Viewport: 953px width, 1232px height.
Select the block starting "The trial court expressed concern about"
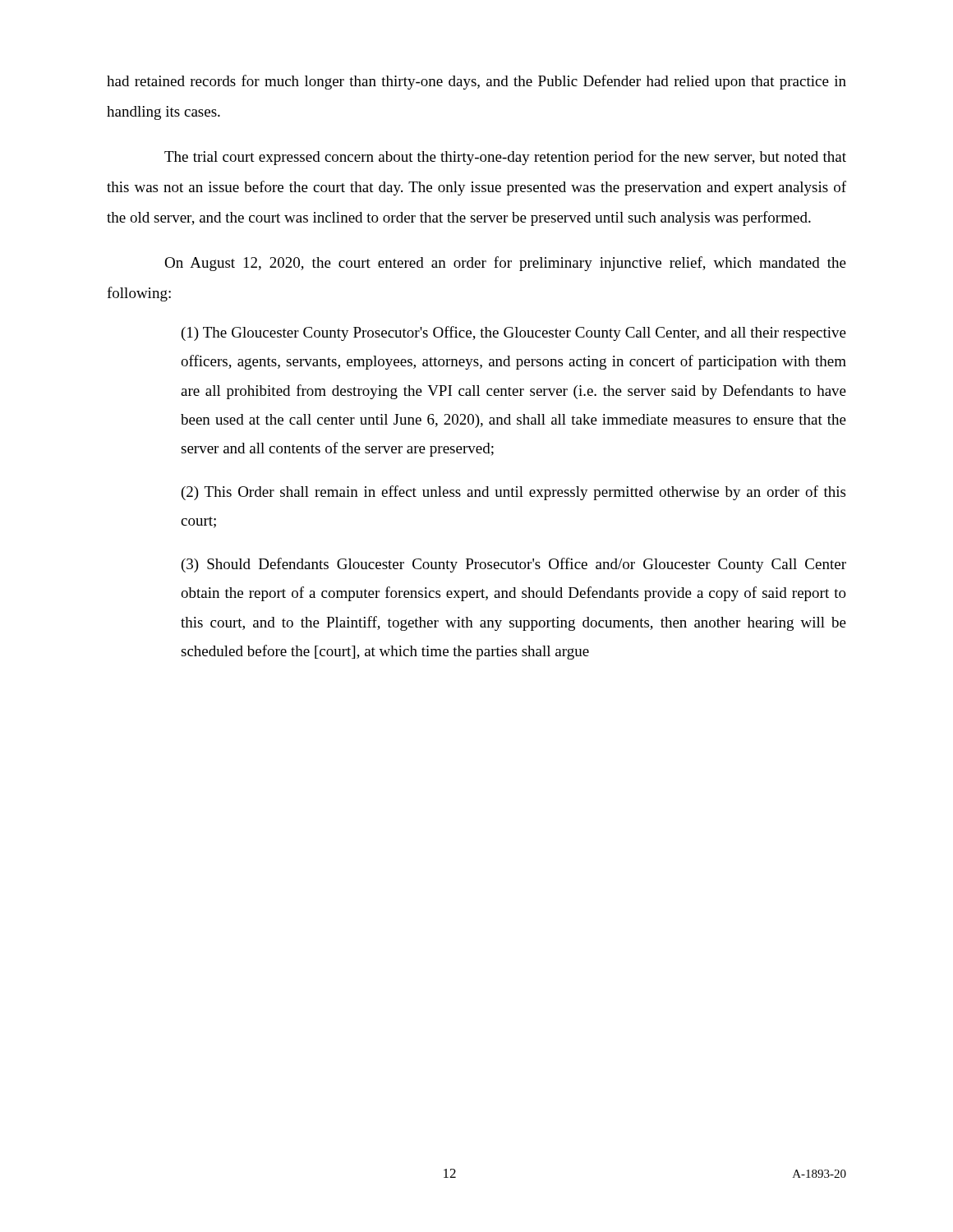476,187
